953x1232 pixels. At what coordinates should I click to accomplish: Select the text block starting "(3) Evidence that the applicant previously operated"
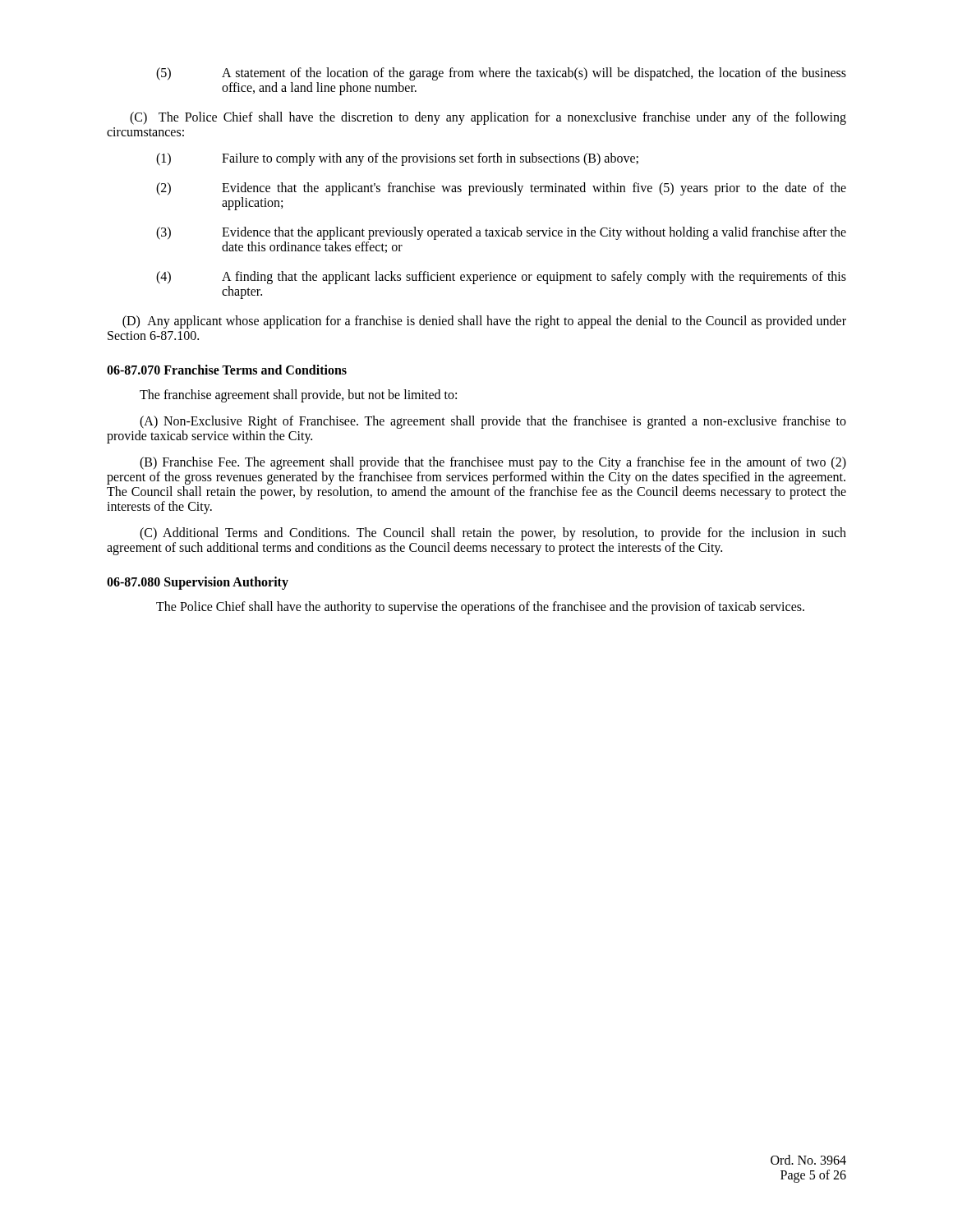coord(476,240)
